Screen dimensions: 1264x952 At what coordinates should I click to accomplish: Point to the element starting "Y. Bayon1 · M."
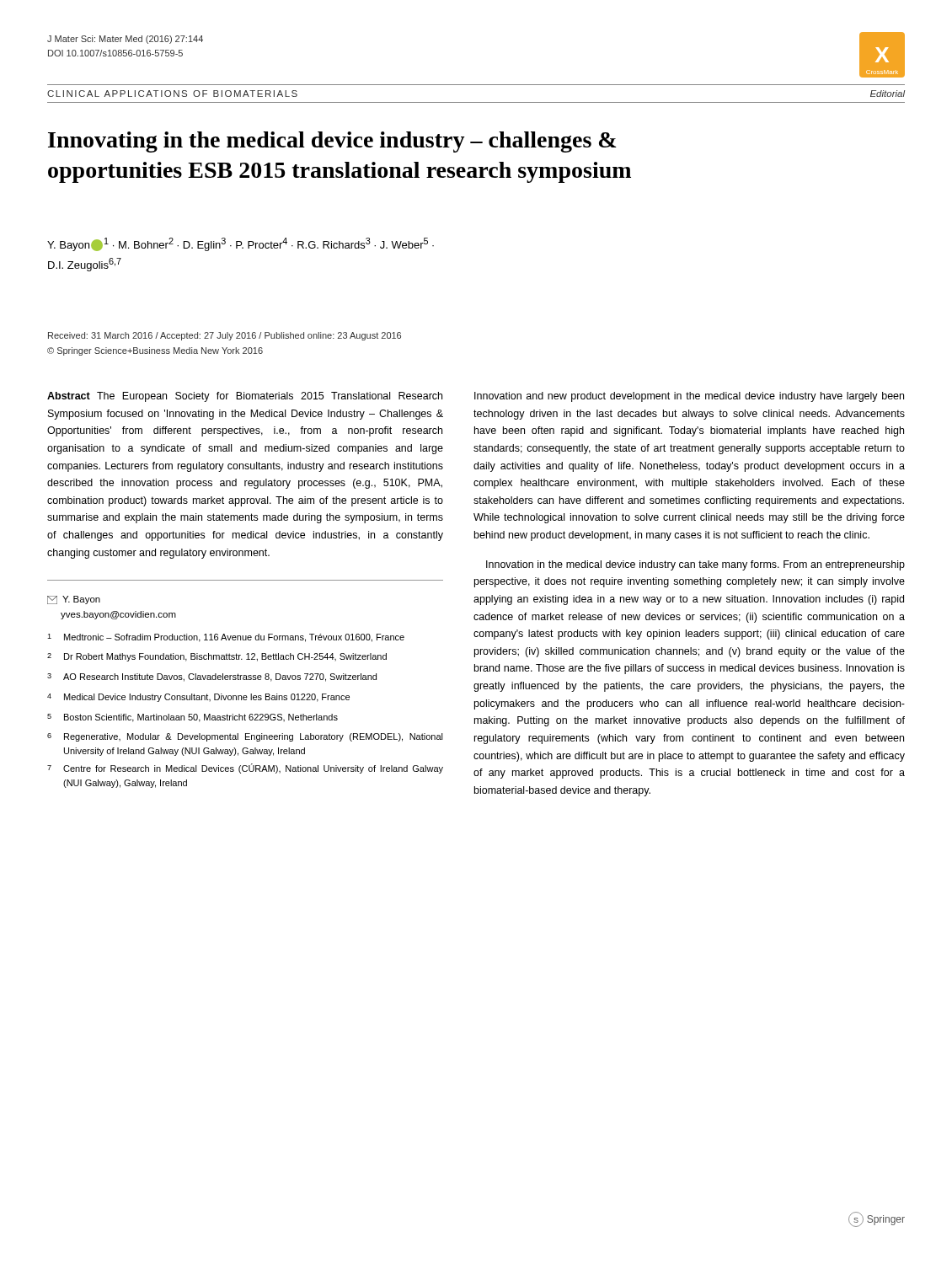pyautogui.click(x=241, y=254)
